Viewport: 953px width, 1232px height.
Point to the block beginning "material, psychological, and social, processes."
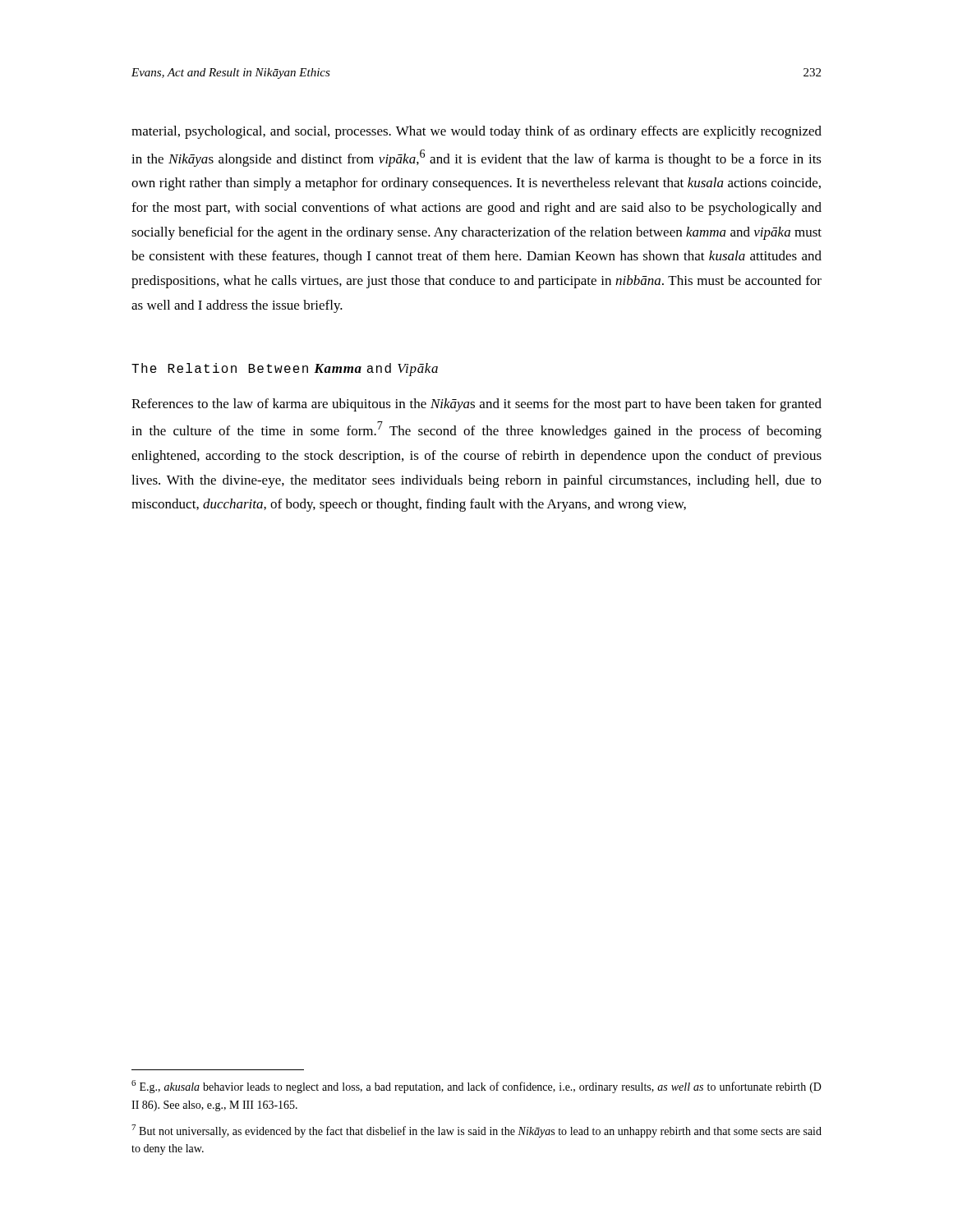pos(476,218)
